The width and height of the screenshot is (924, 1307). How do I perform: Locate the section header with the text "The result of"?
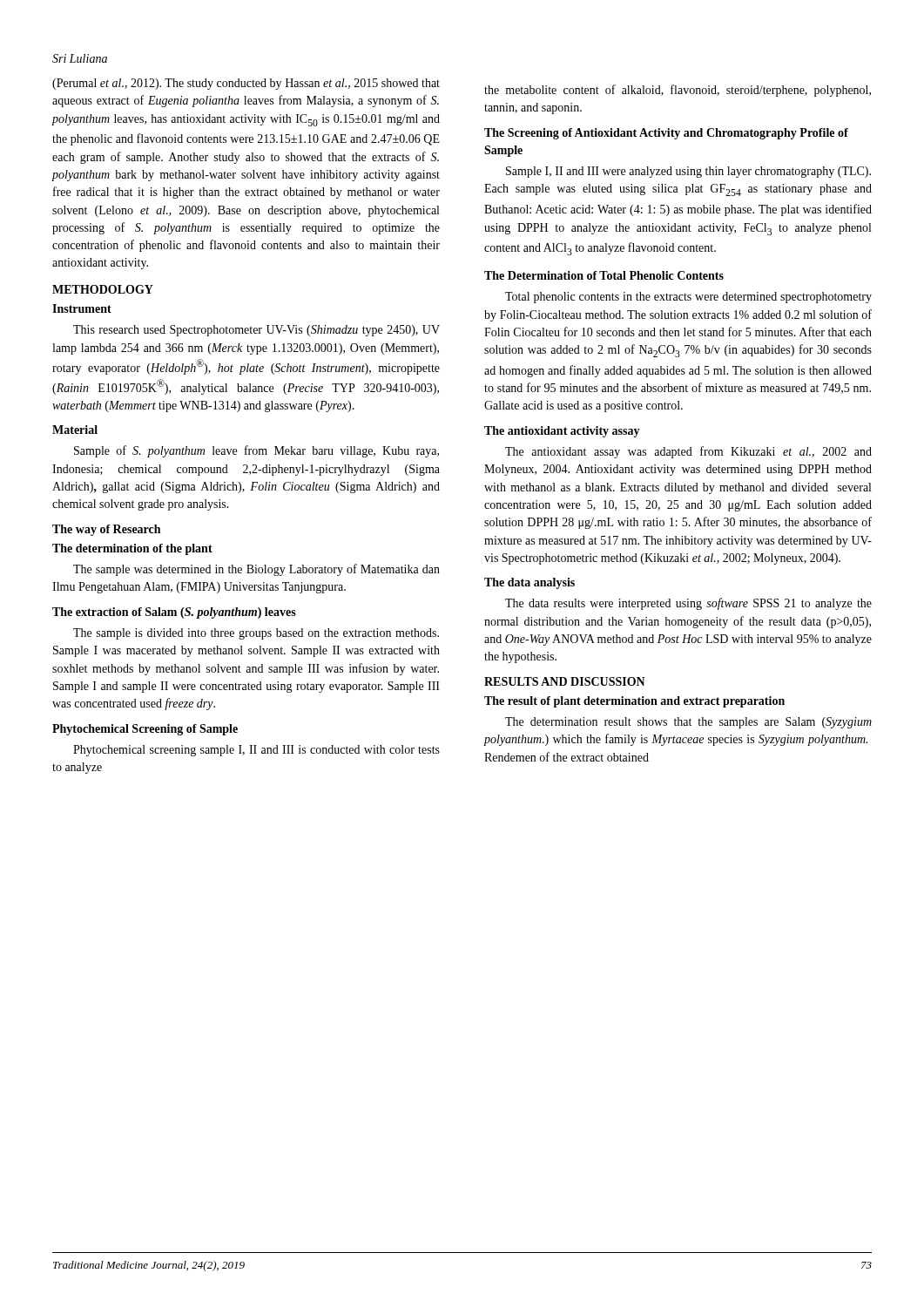click(x=678, y=701)
